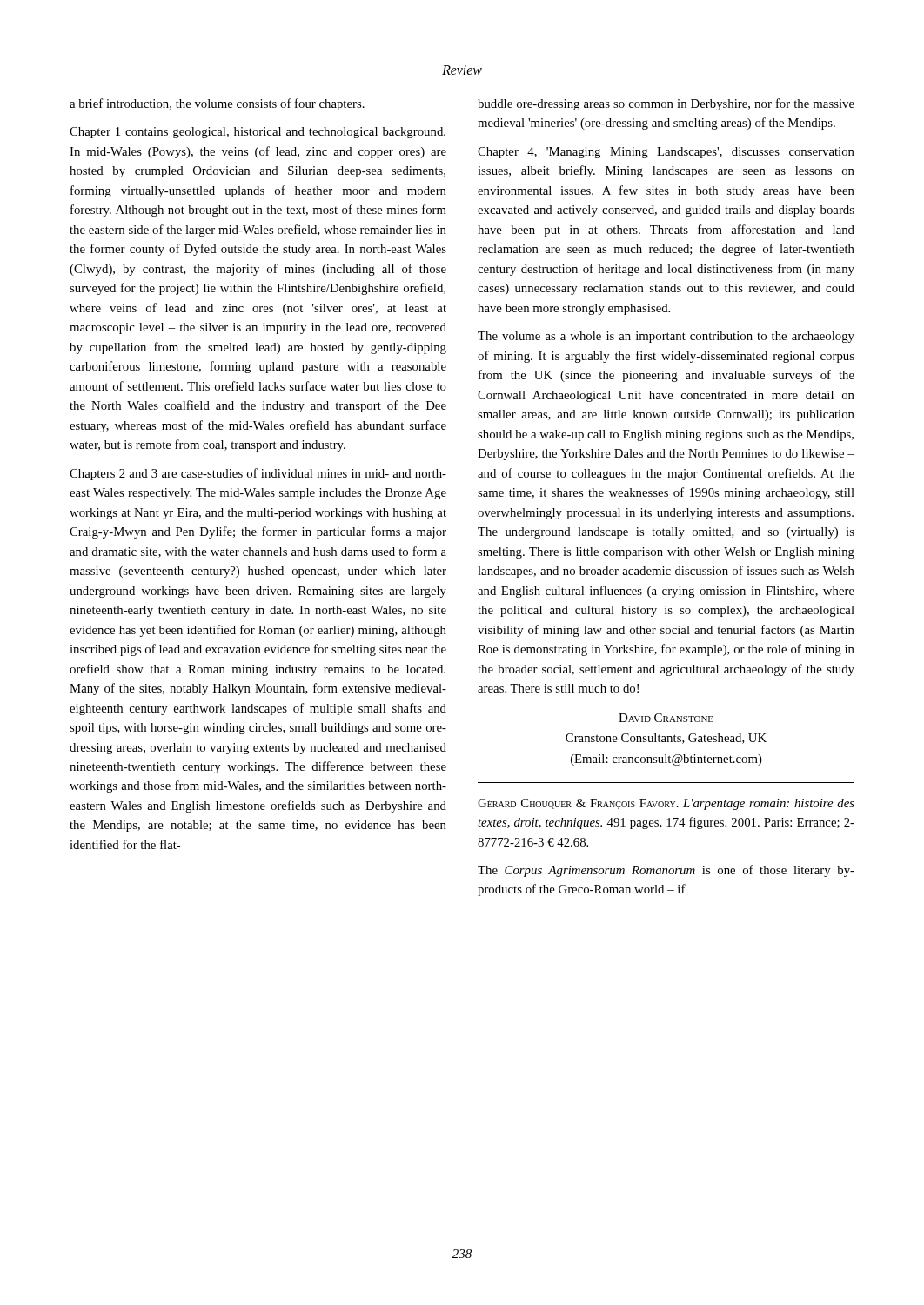Navigate to the element starting "a brief introduction,"

point(258,474)
